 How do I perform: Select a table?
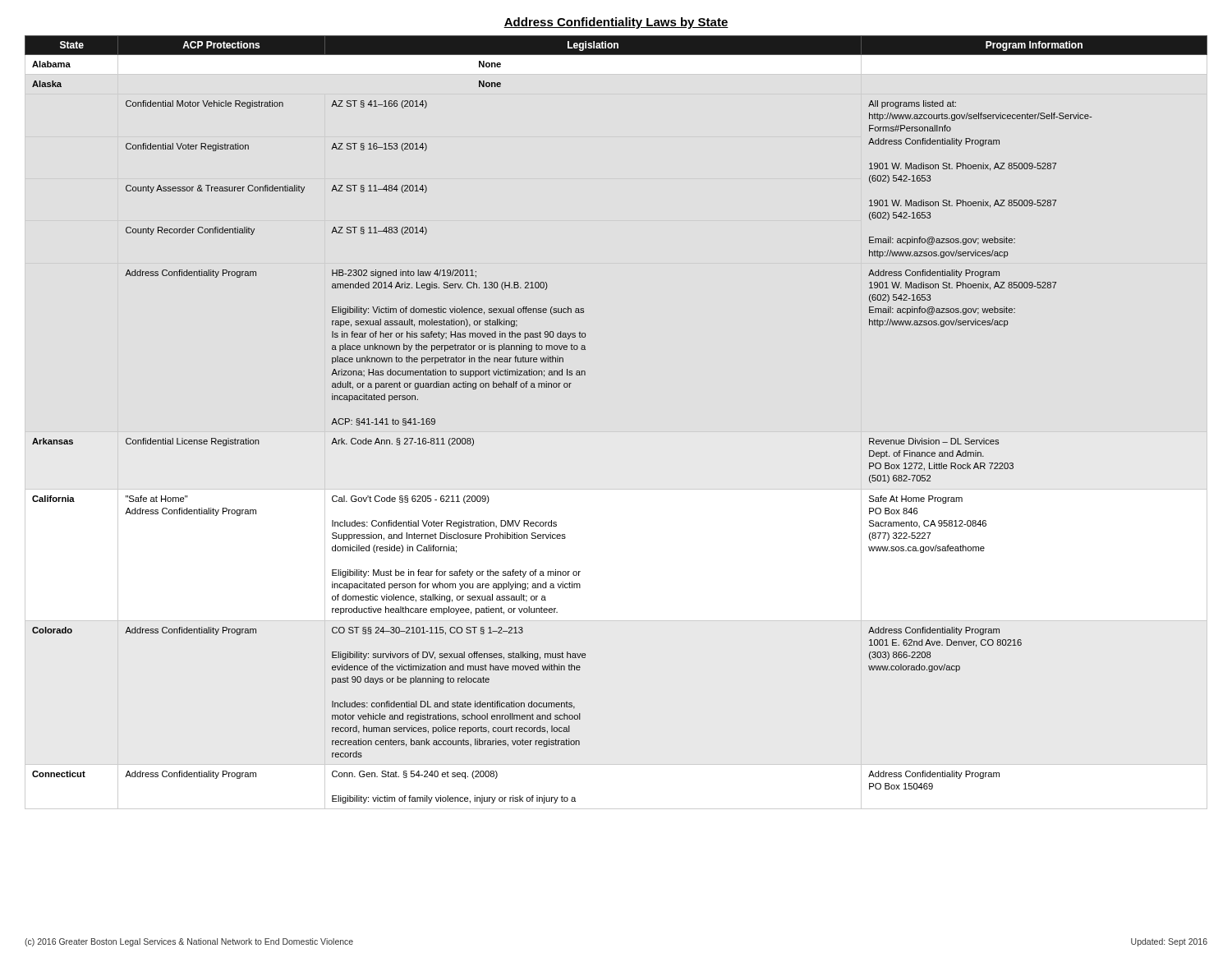(616, 422)
